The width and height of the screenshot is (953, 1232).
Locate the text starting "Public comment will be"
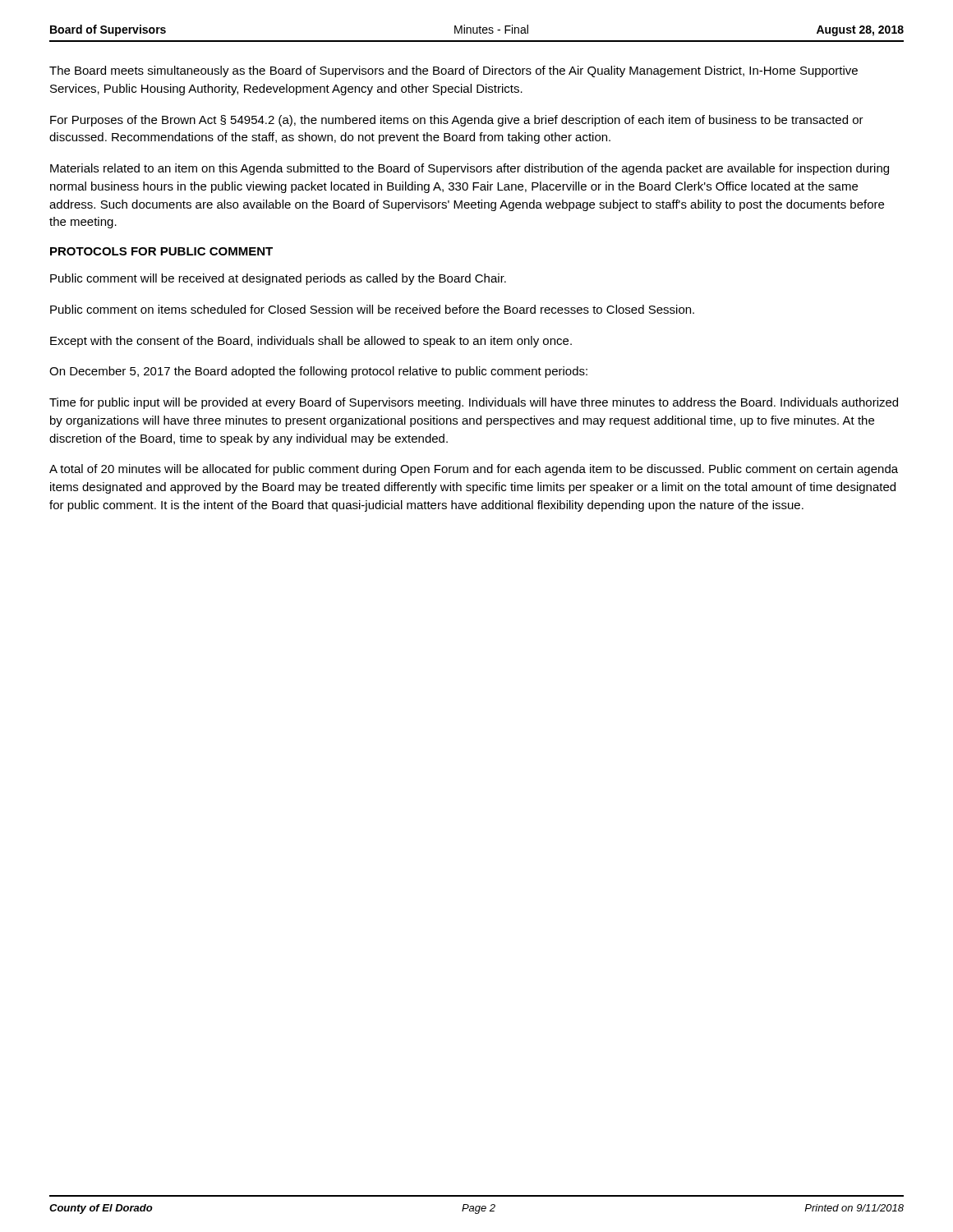pos(278,278)
